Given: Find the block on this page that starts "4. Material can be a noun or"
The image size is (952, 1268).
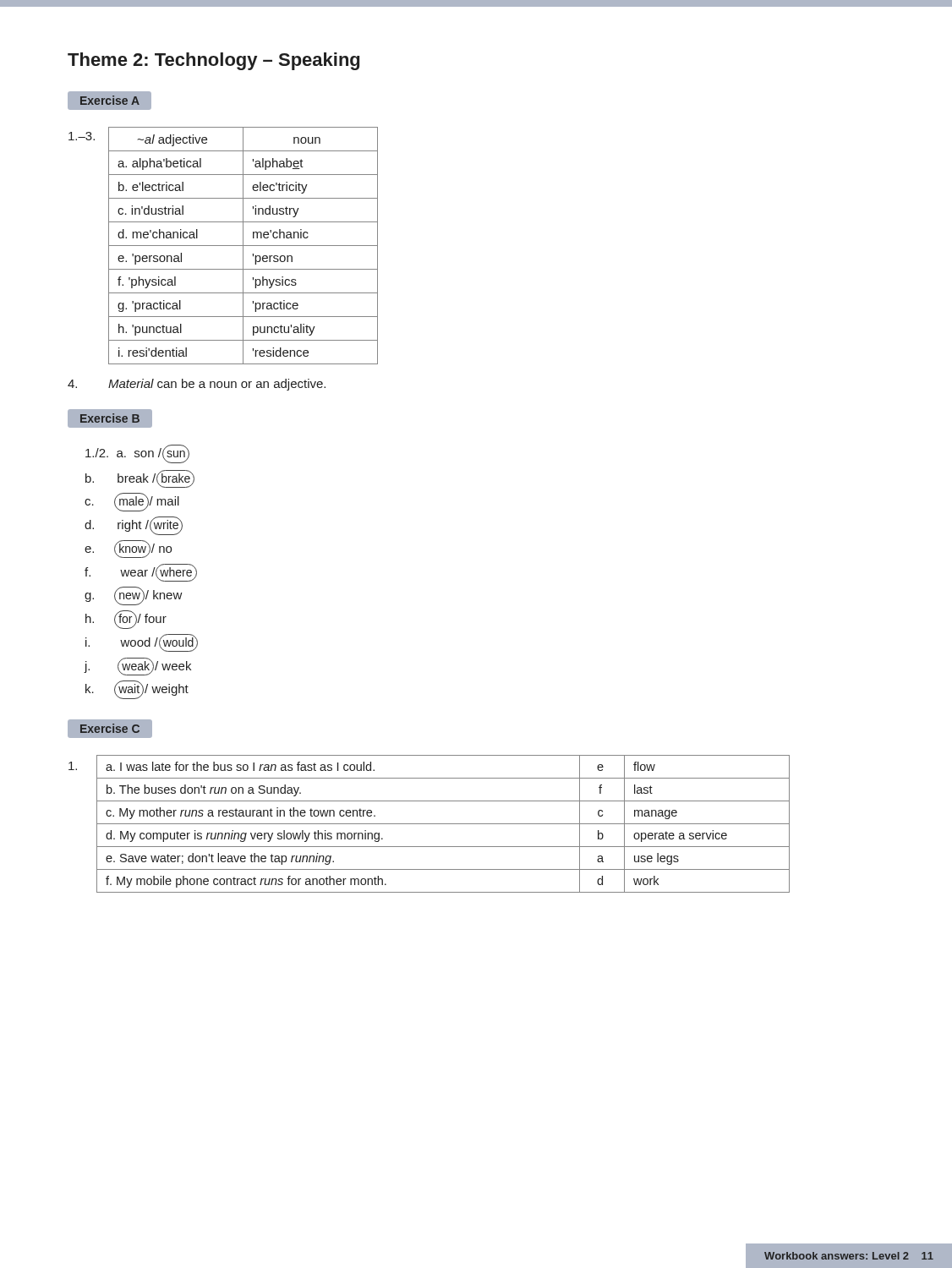Looking at the screenshot, I should [x=197, y=383].
